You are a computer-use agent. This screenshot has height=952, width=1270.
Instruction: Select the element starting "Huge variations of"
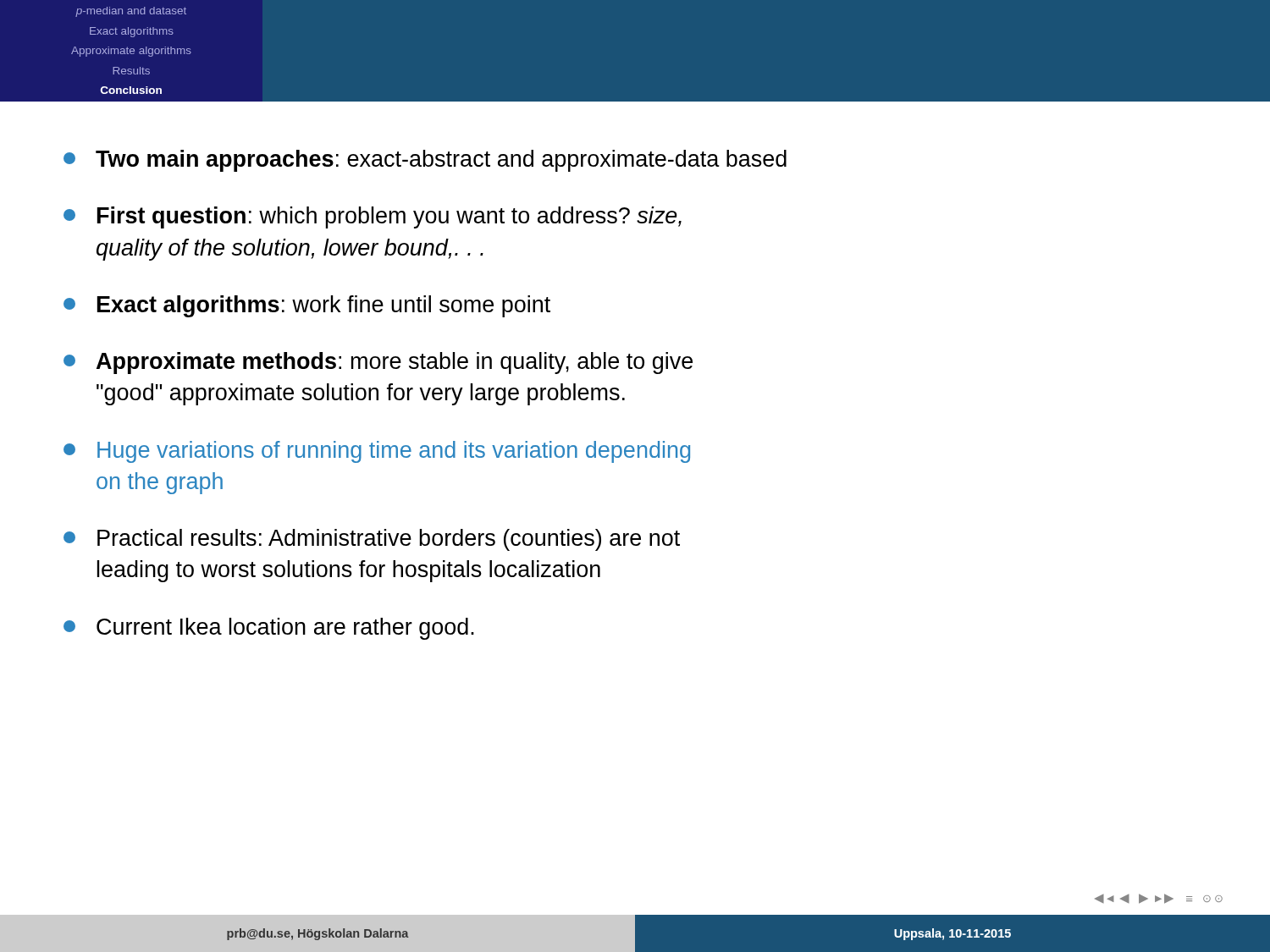[378, 466]
